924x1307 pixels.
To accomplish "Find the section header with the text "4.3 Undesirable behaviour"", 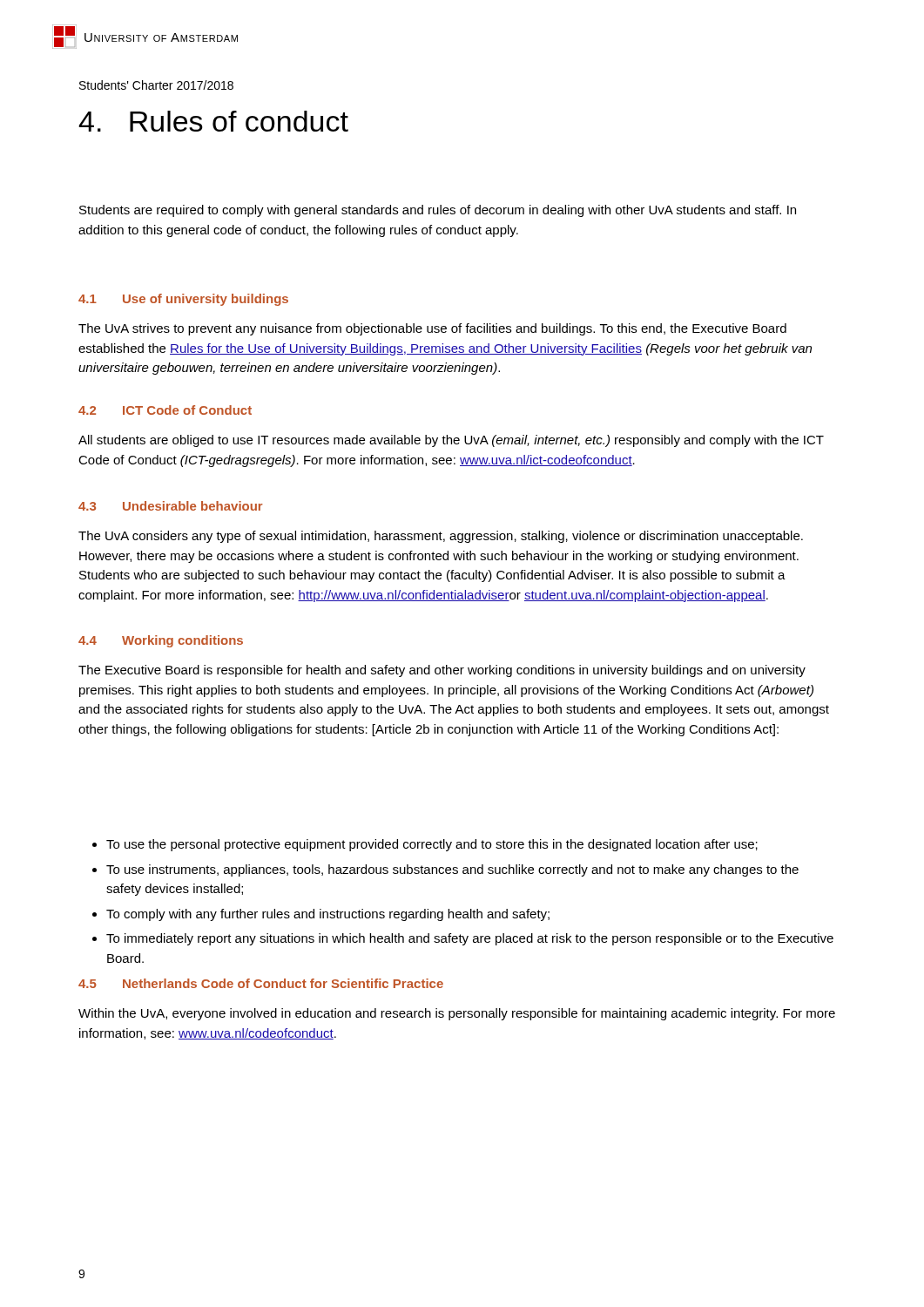I will tap(171, 506).
